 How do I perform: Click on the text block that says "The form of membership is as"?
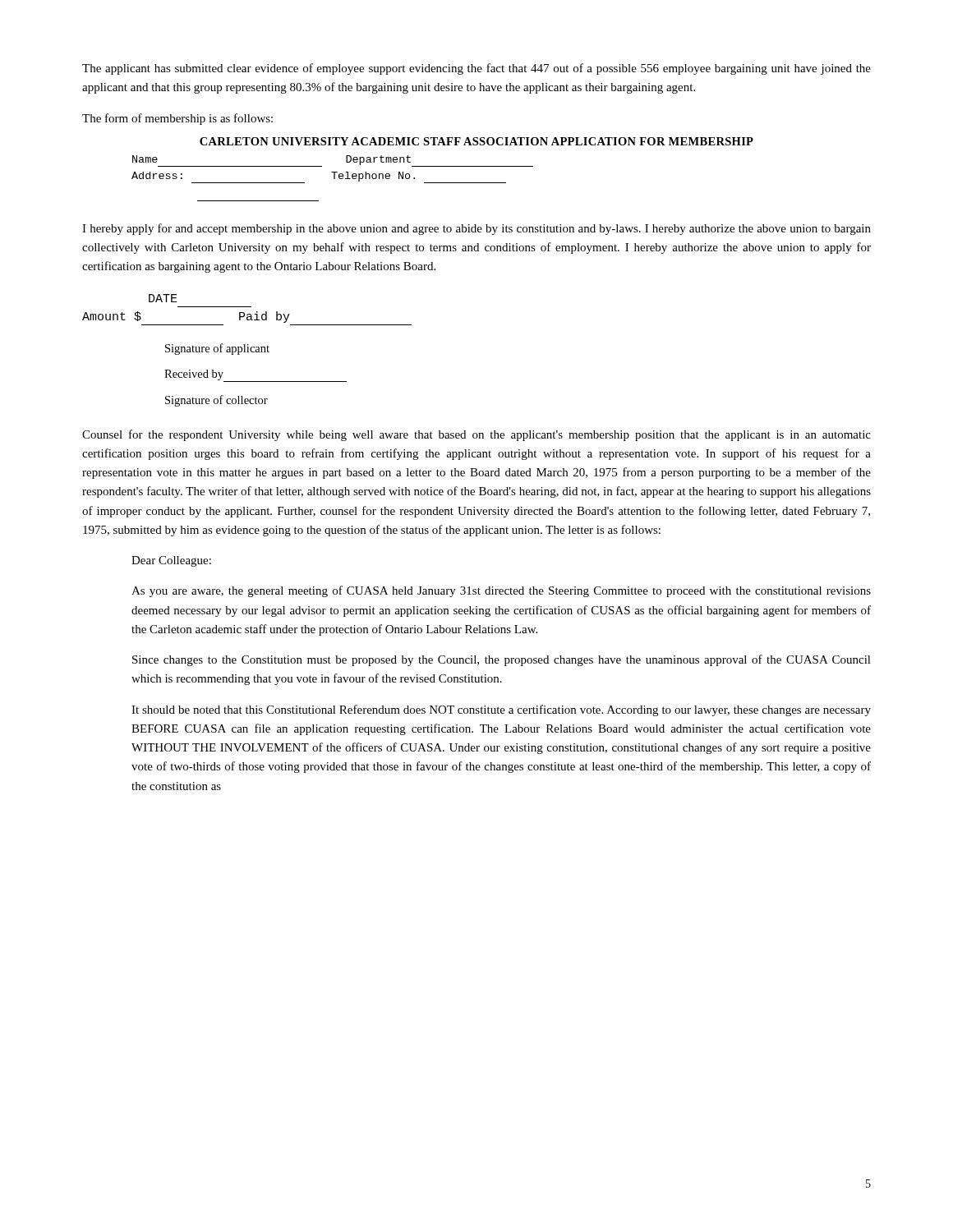(178, 118)
